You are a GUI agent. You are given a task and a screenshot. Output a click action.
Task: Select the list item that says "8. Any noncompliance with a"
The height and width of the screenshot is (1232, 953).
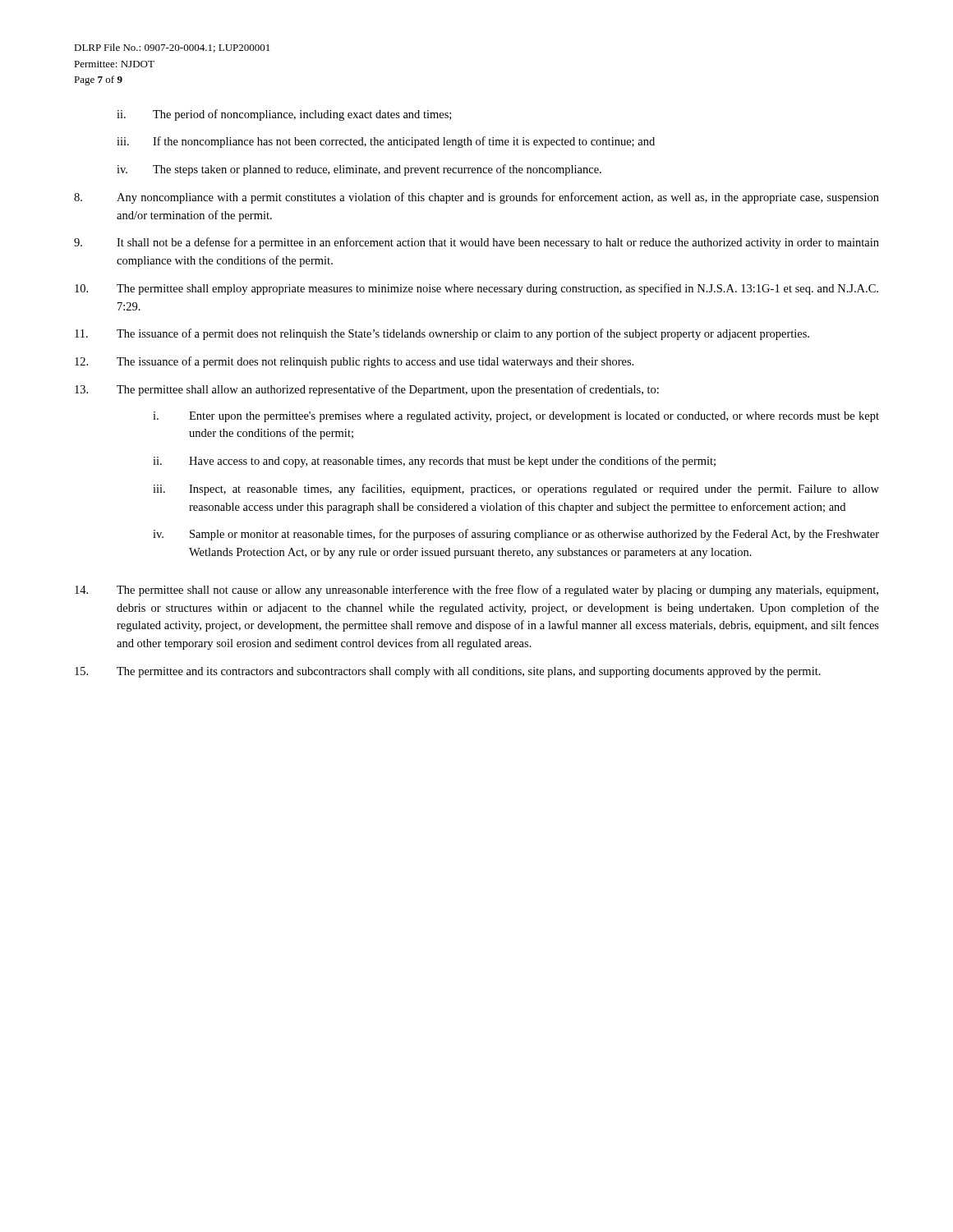click(476, 207)
